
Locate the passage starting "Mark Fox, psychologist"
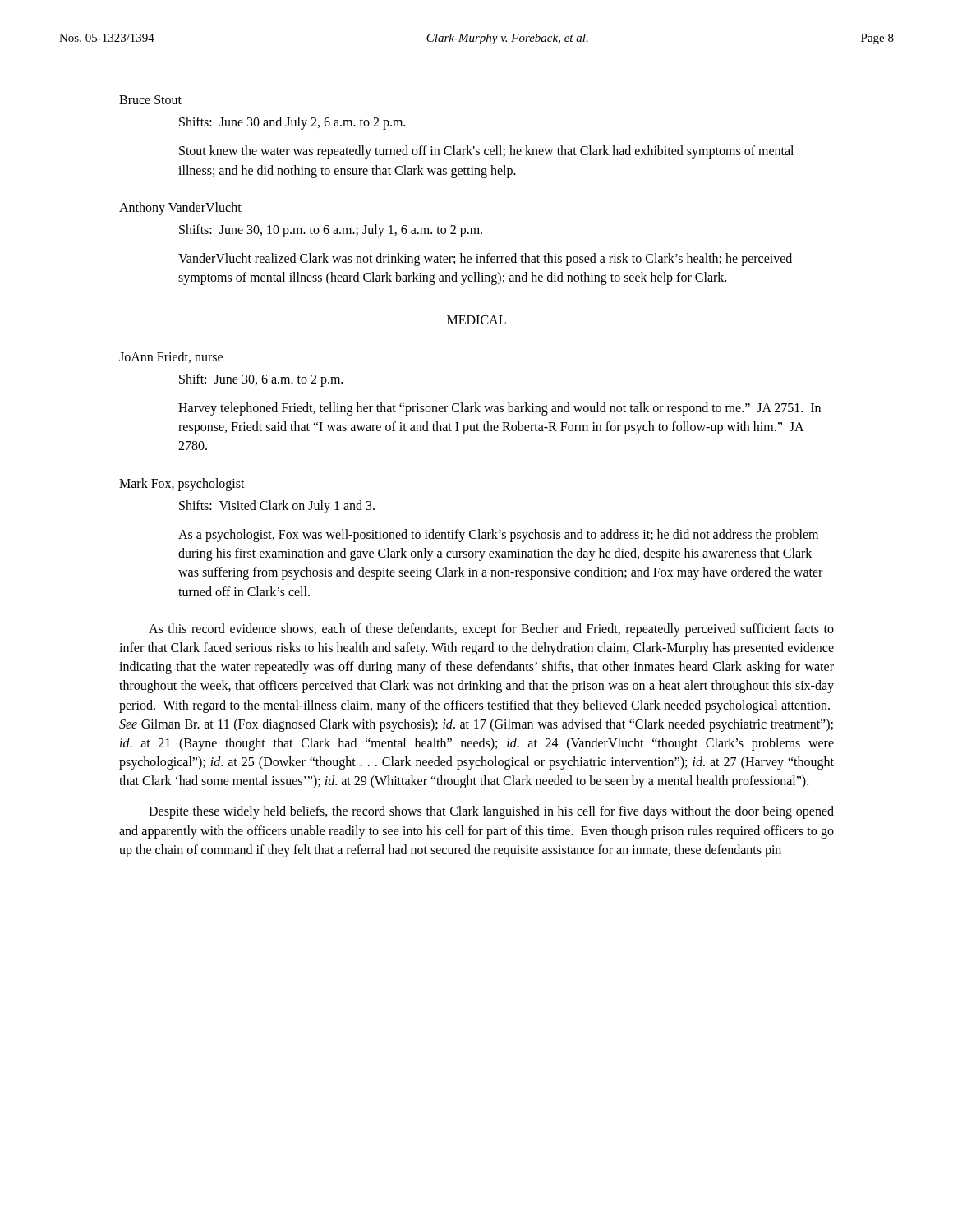coord(182,483)
